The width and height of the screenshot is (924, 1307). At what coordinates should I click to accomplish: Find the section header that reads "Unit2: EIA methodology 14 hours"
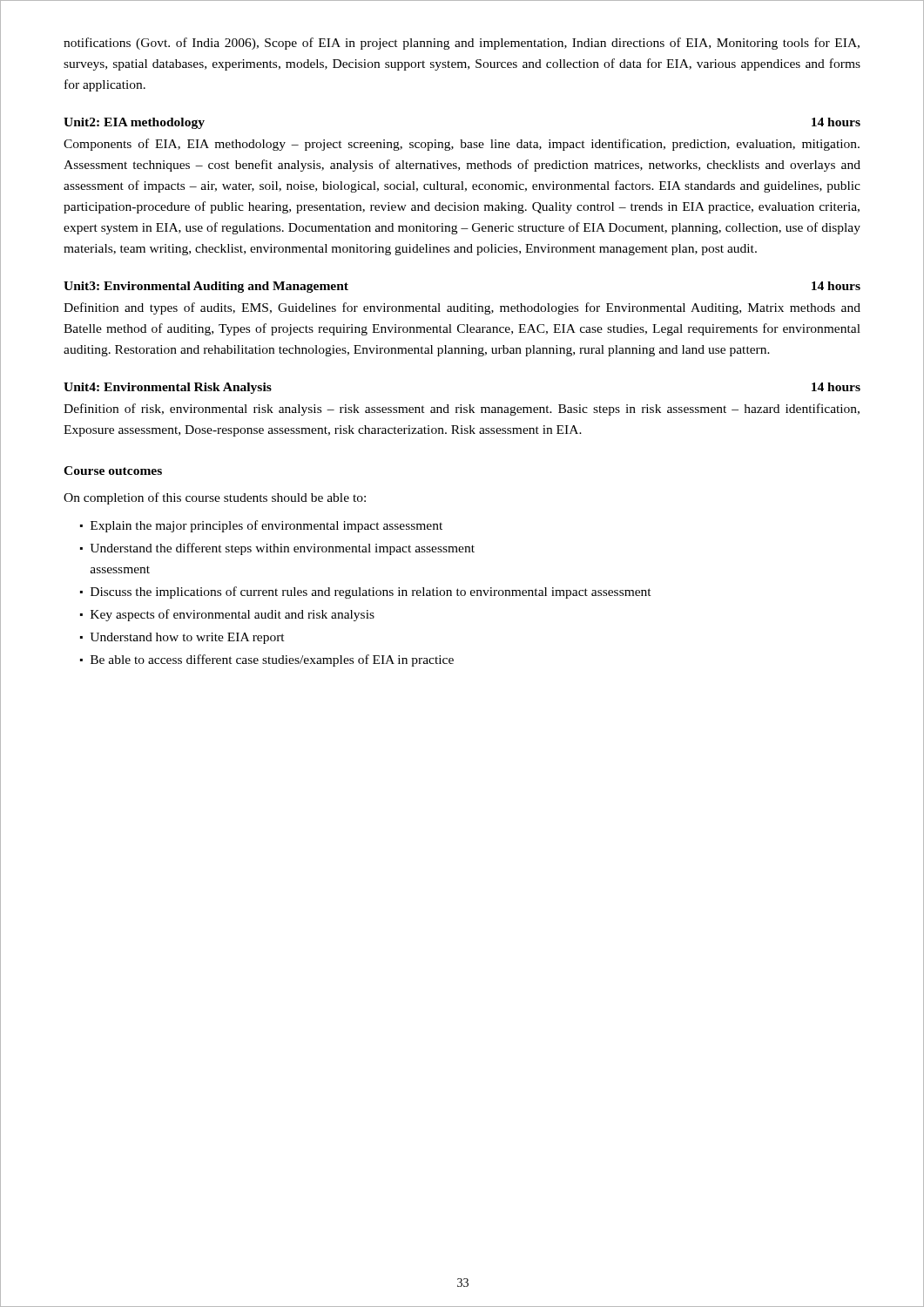(x=139, y=123)
